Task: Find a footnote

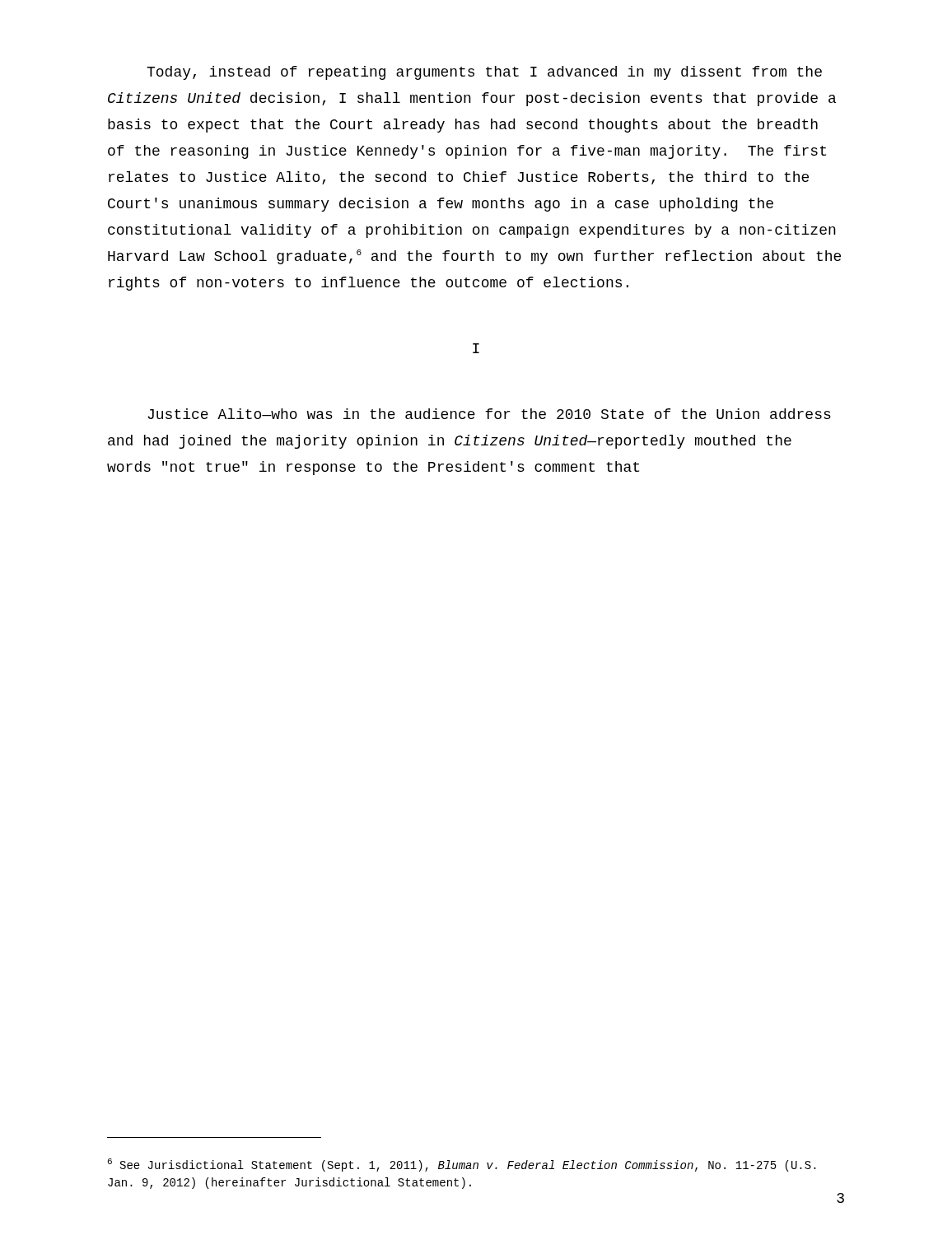Action: (463, 1174)
